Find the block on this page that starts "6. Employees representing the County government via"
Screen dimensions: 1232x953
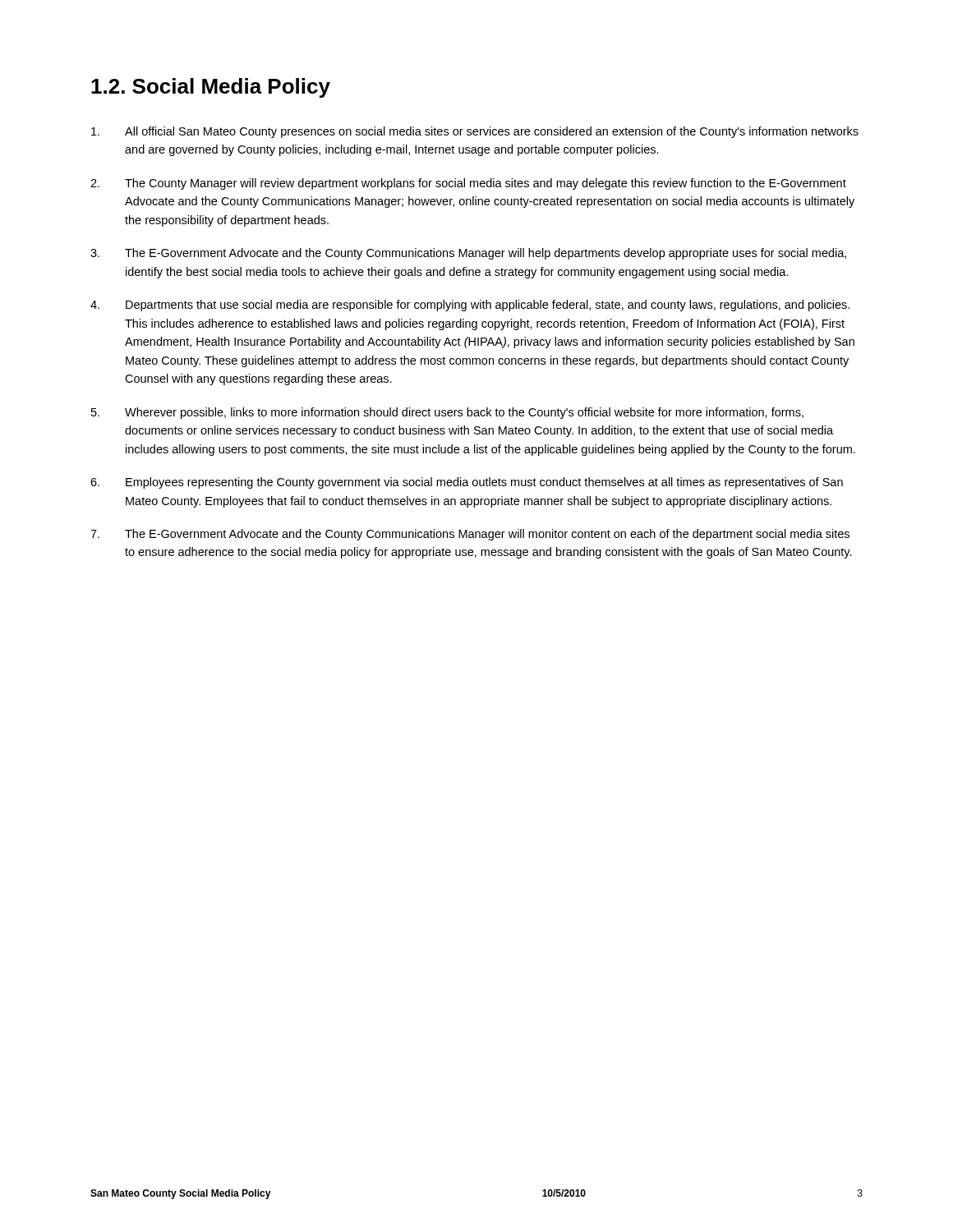[x=476, y=492]
